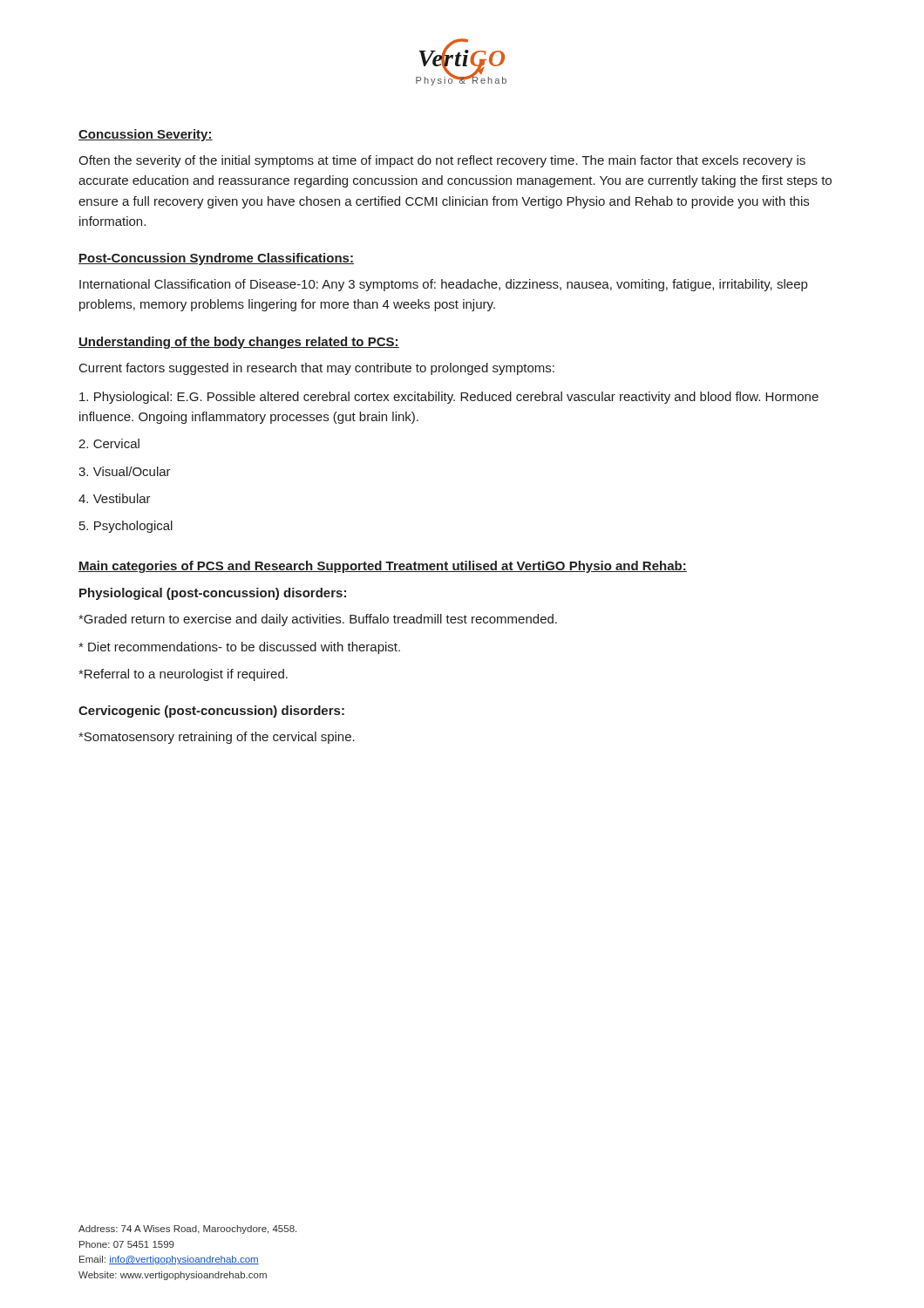
Task: Click on the block starting "*Referral to a neurologist if required."
Action: (183, 673)
